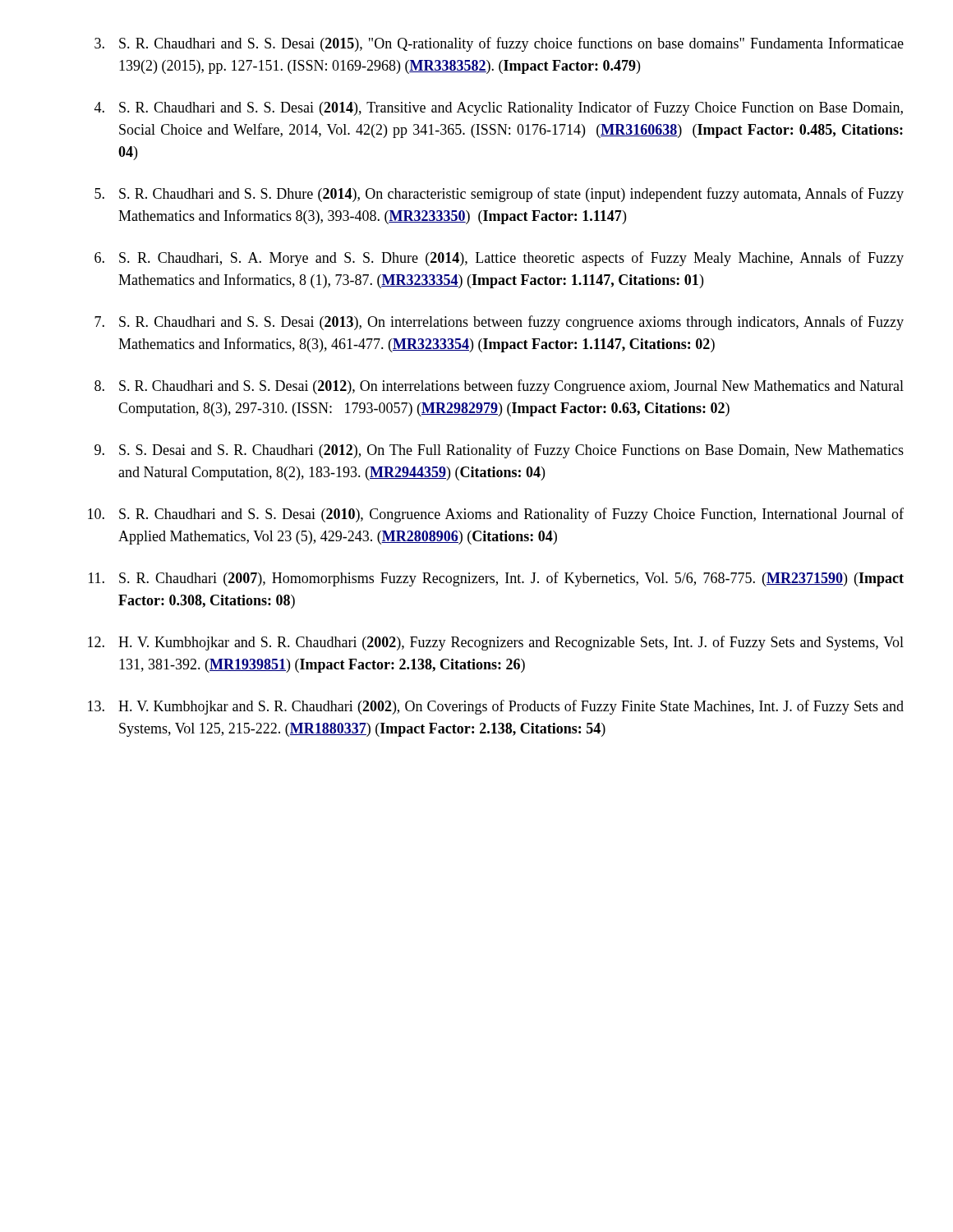Click on the list item that reads "12. H. V. Kumbhojkar and S. R."
This screenshot has height=1232, width=953.
point(485,654)
